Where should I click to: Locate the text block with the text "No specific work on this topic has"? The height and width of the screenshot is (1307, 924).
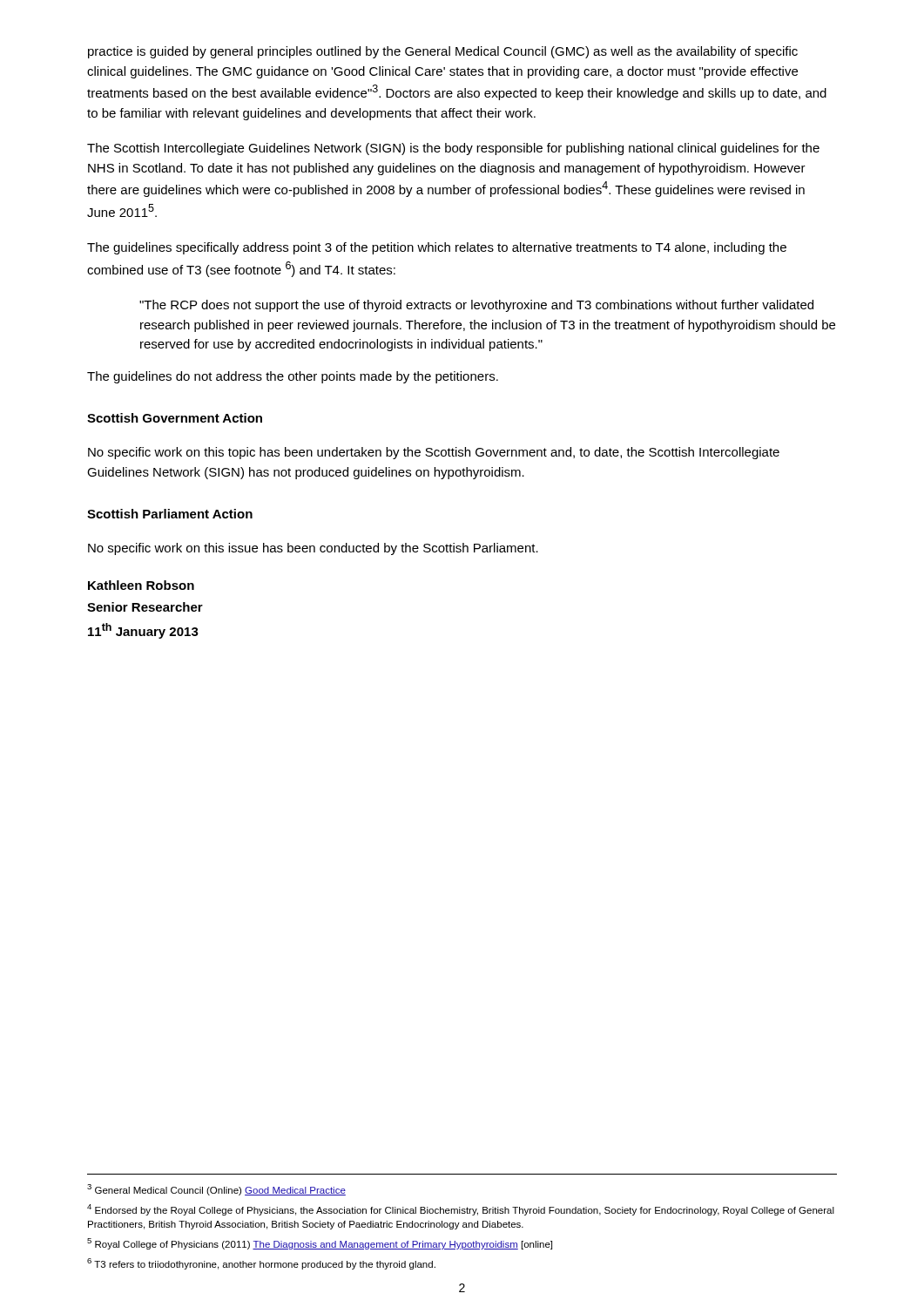coord(433,462)
